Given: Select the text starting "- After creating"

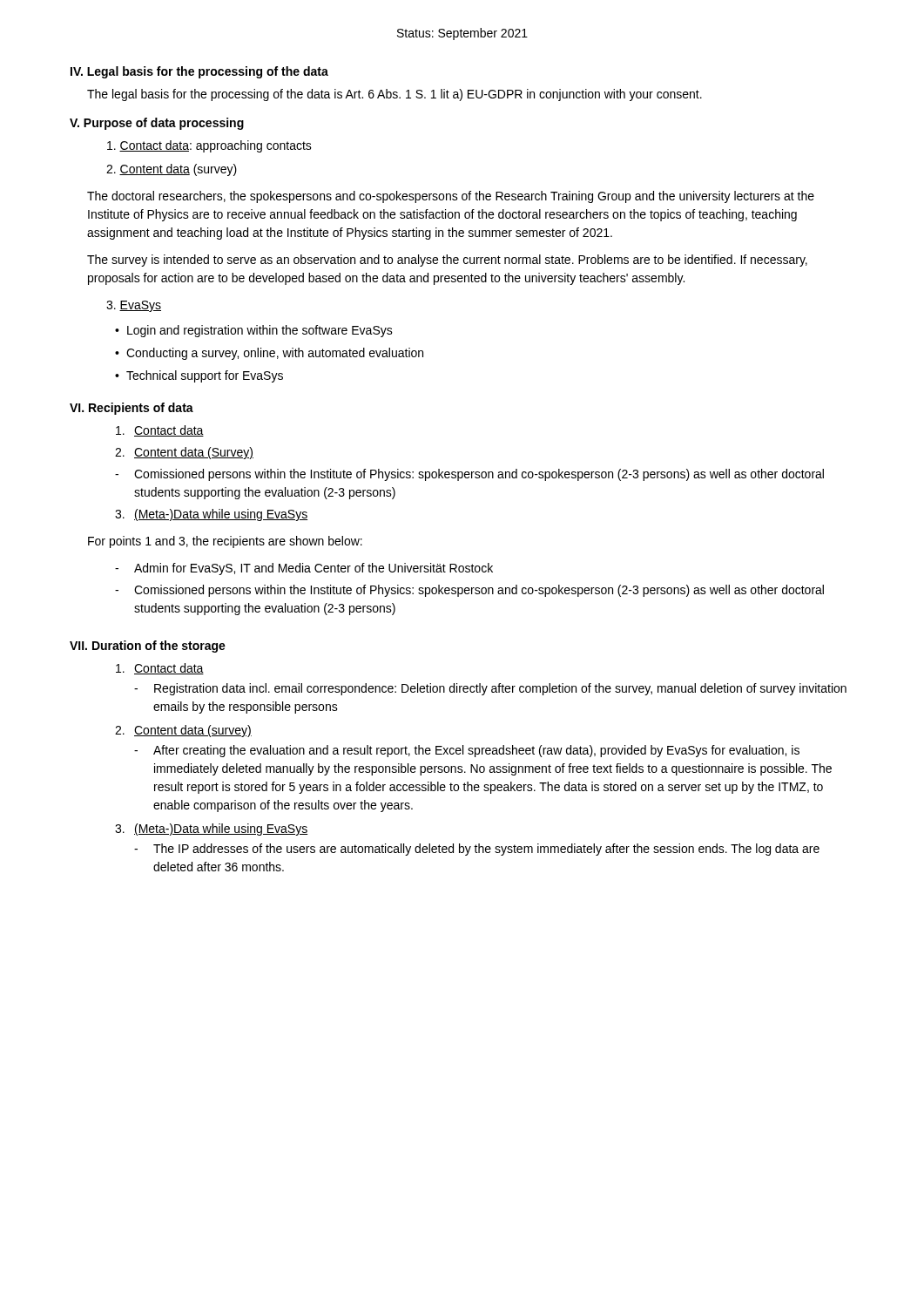Looking at the screenshot, I should [x=494, y=778].
